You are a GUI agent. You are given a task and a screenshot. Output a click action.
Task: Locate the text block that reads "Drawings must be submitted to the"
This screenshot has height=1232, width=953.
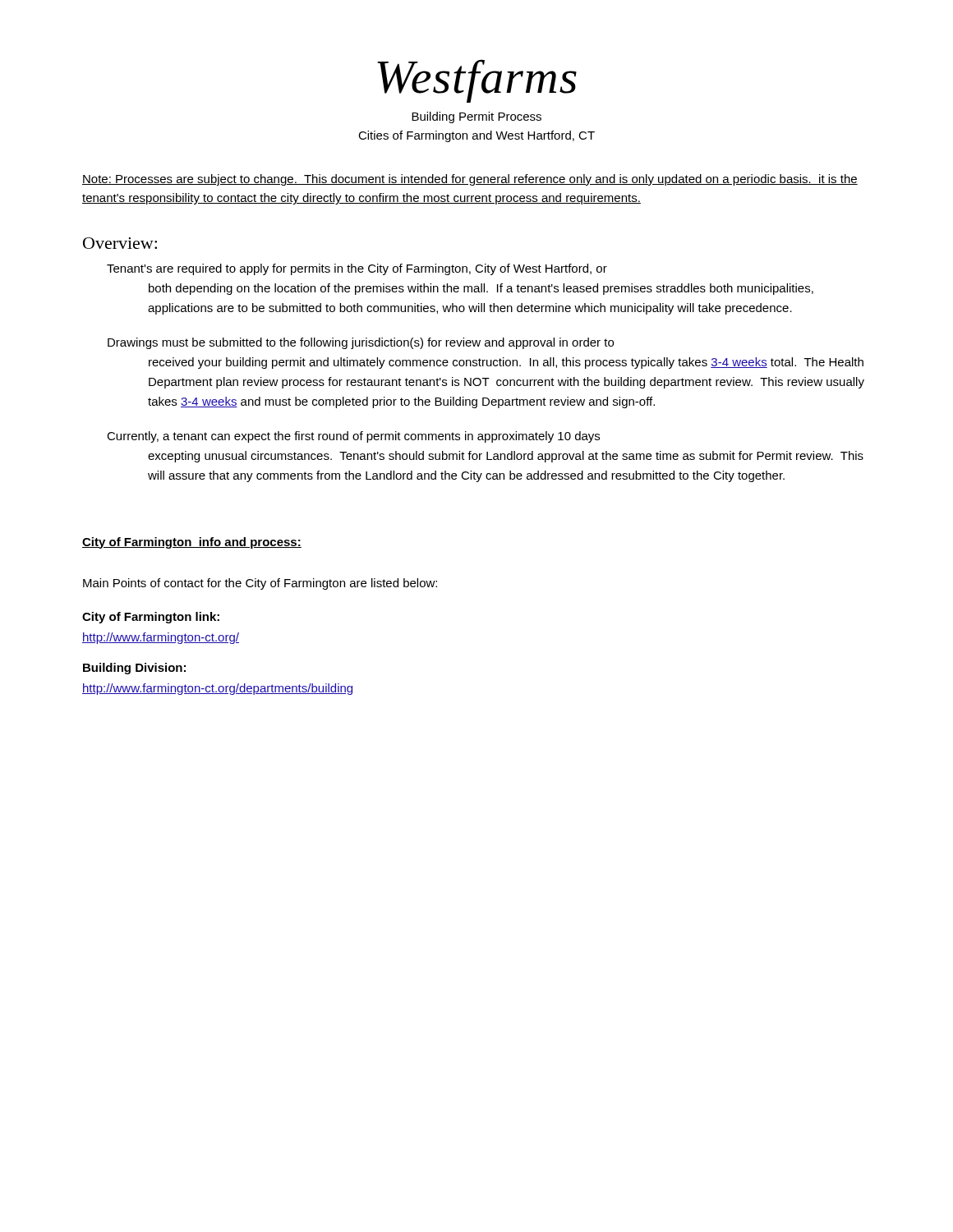tap(489, 372)
